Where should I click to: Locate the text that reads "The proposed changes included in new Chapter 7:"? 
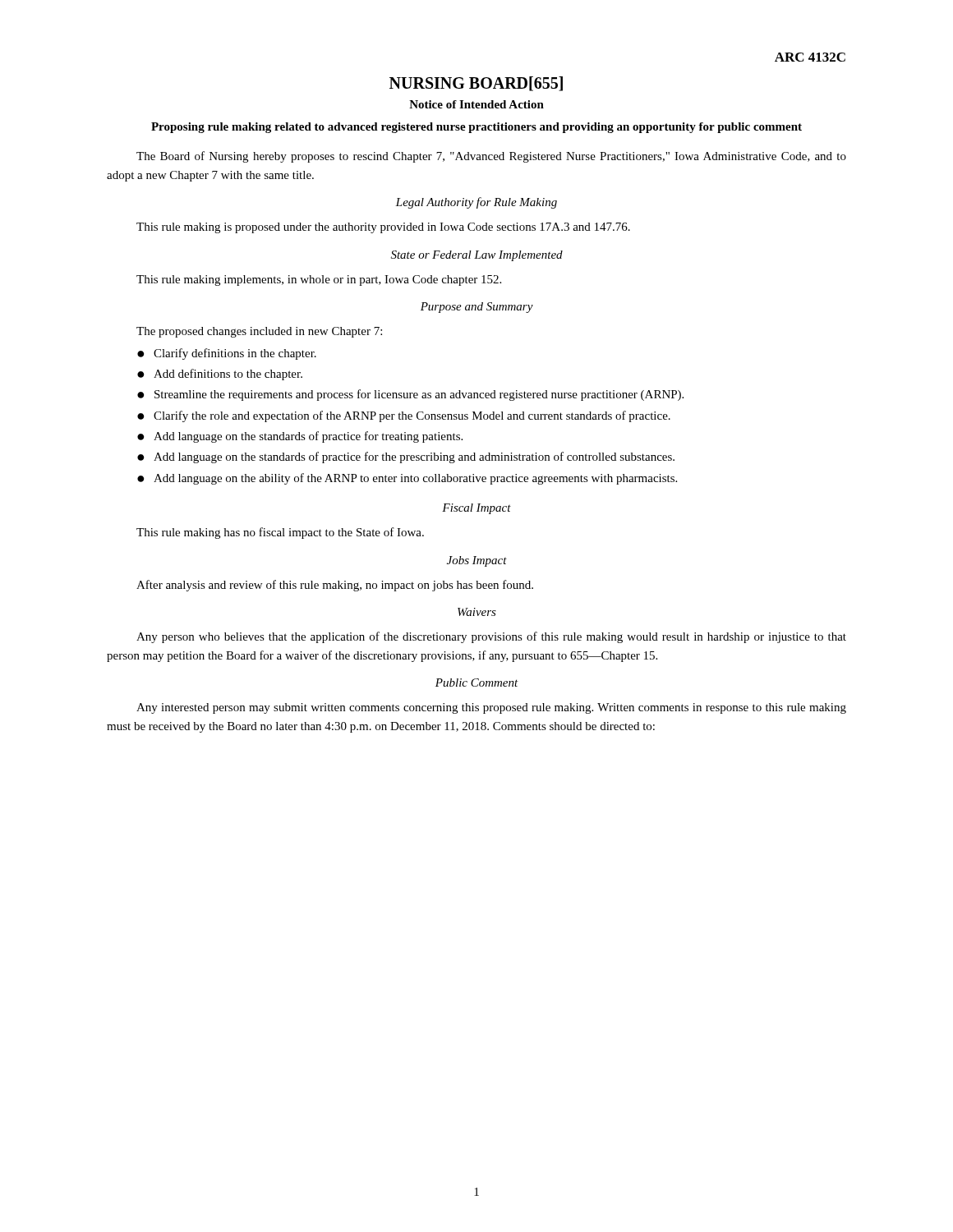260,331
